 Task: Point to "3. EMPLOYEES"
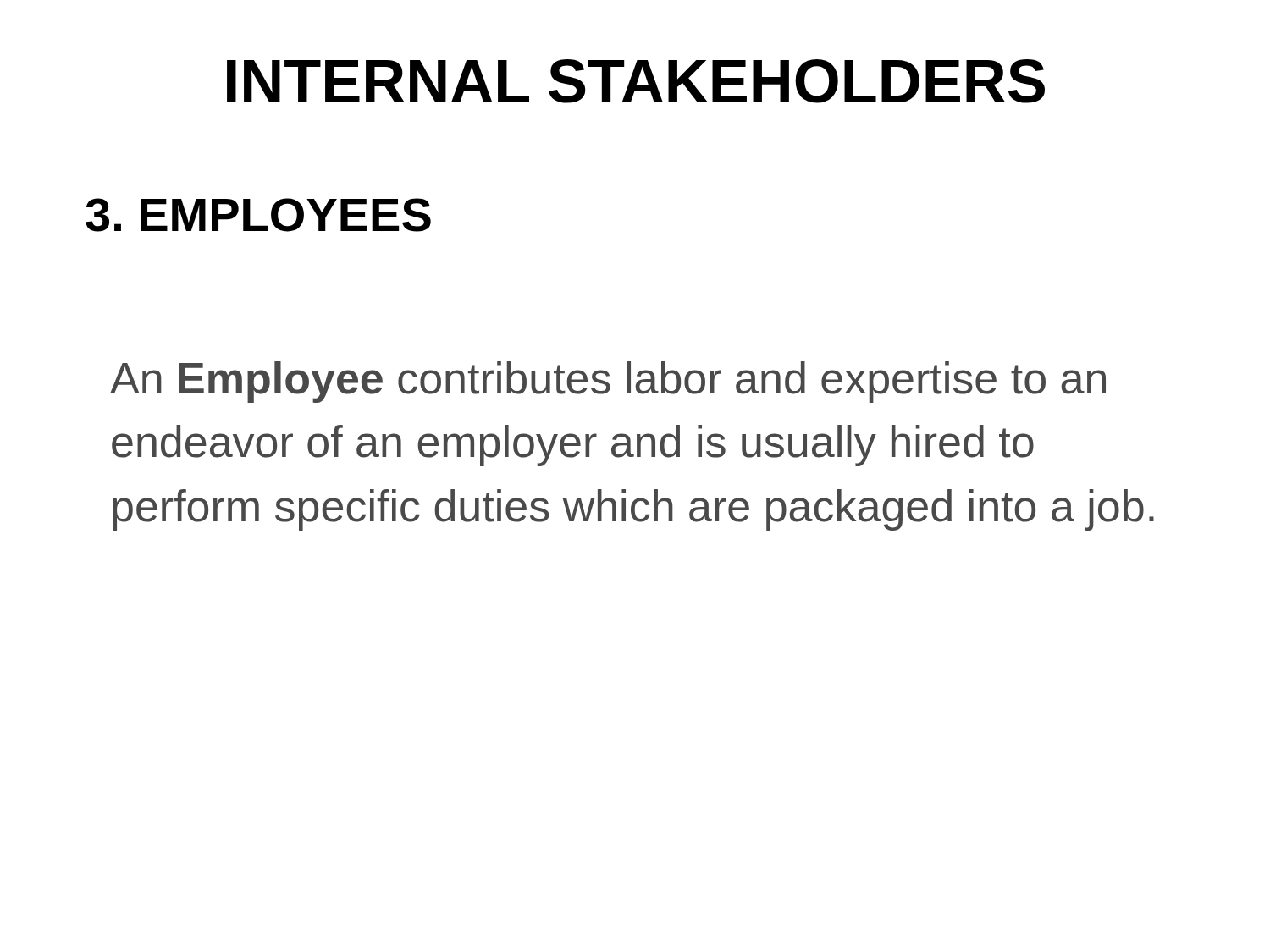click(x=259, y=214)
